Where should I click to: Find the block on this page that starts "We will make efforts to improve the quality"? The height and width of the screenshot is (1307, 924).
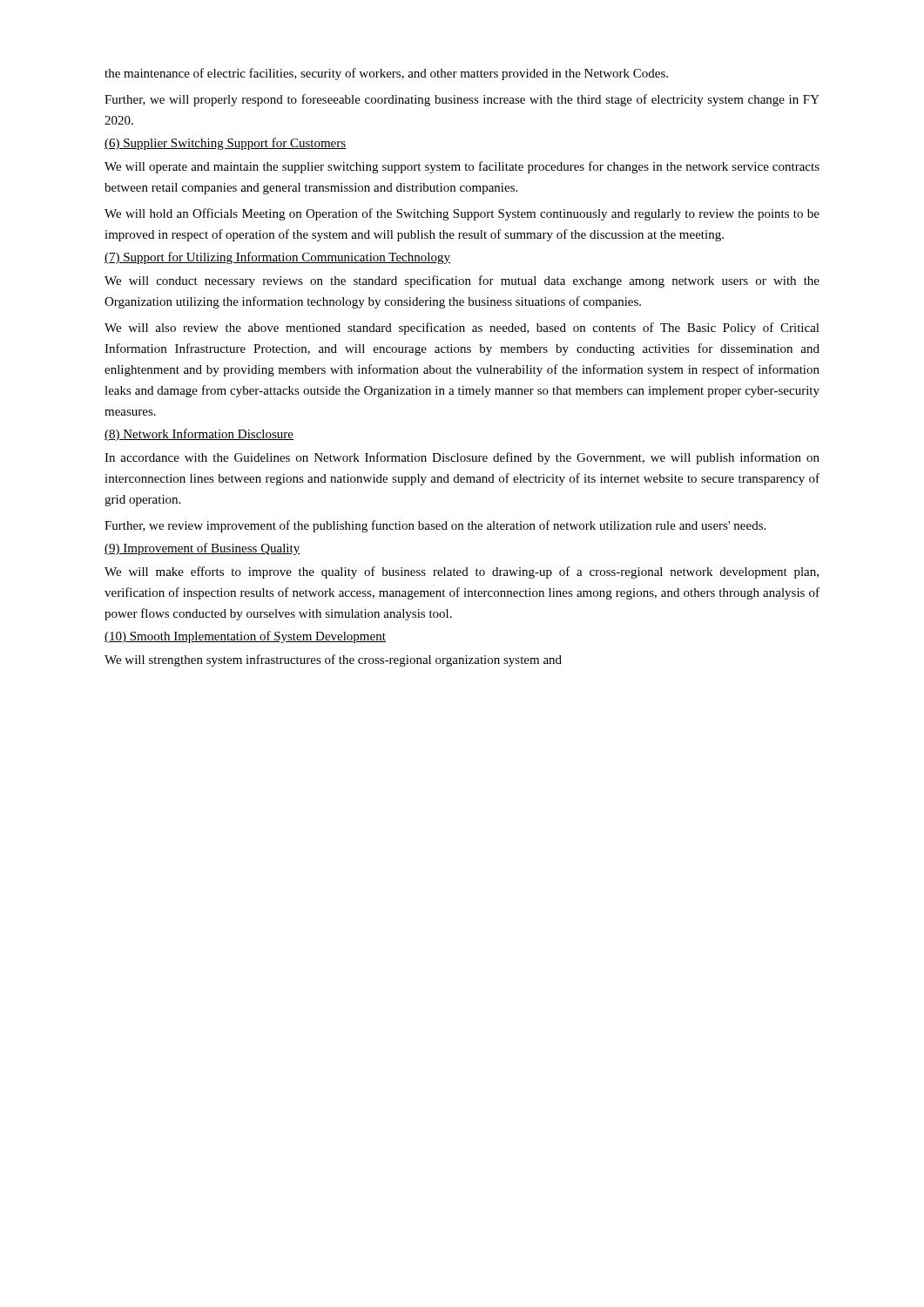pos(462,593)
